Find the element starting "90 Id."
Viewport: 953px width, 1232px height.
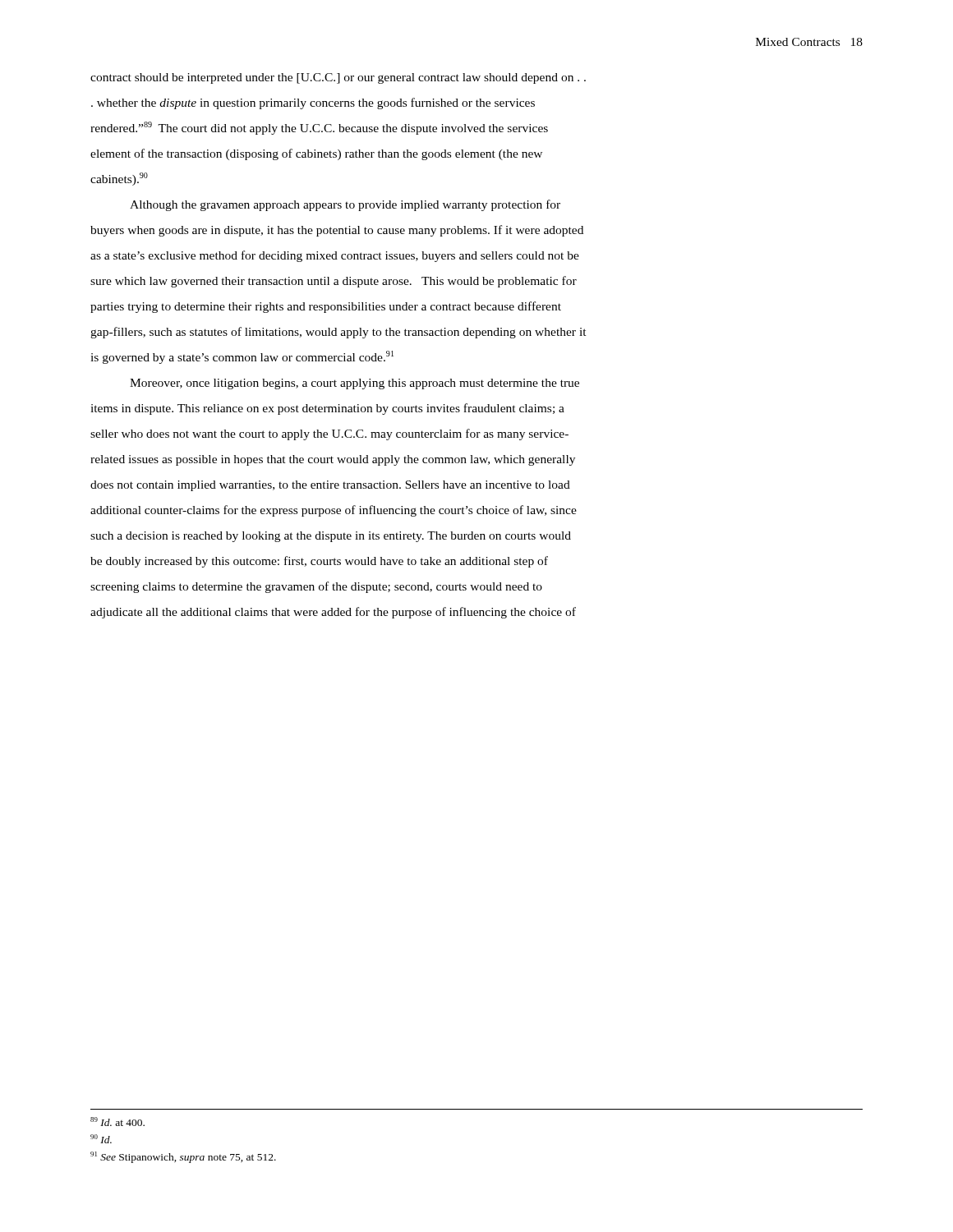coord(101,1139)
